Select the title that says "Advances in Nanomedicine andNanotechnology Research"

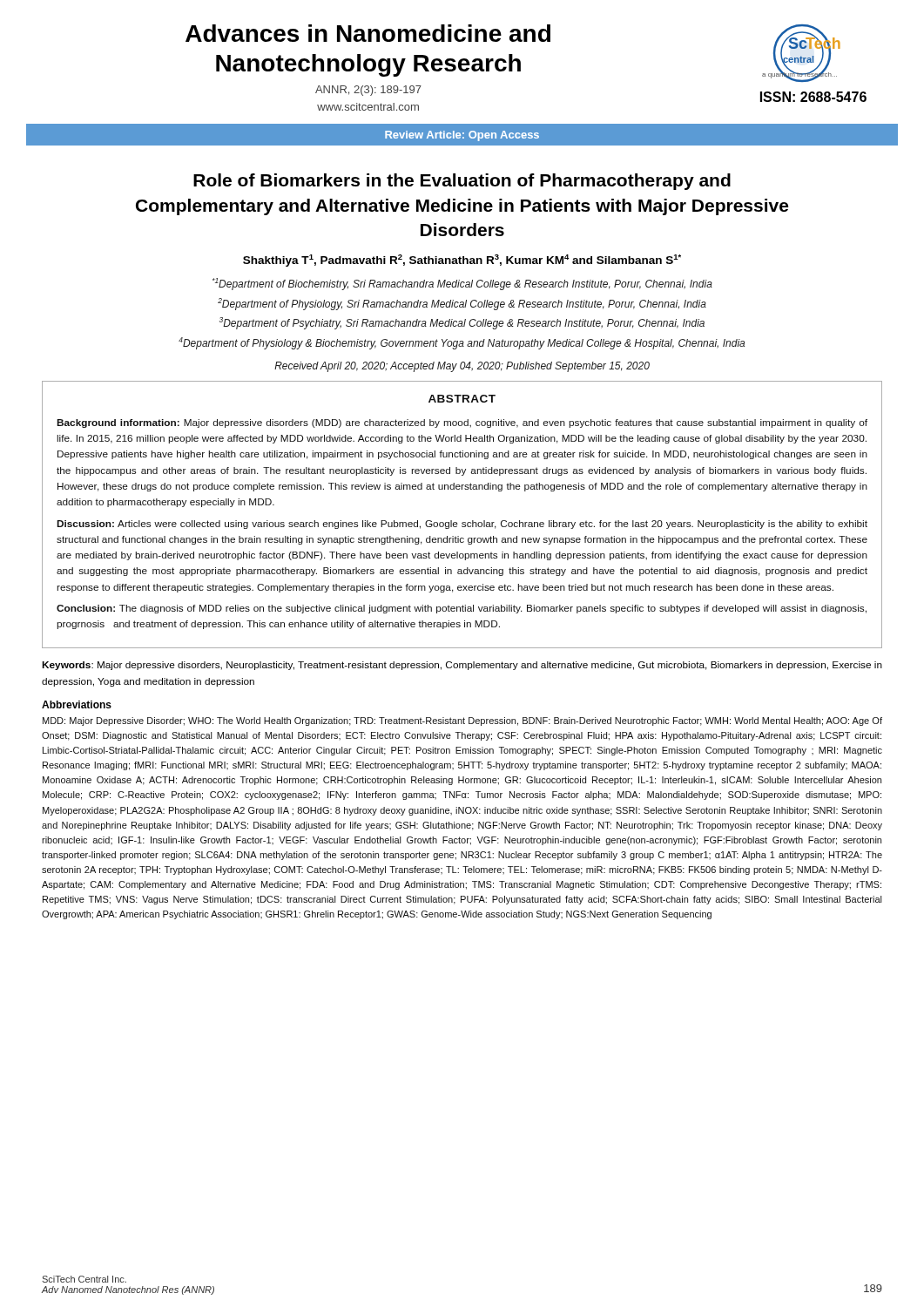[x=368, y=48]
